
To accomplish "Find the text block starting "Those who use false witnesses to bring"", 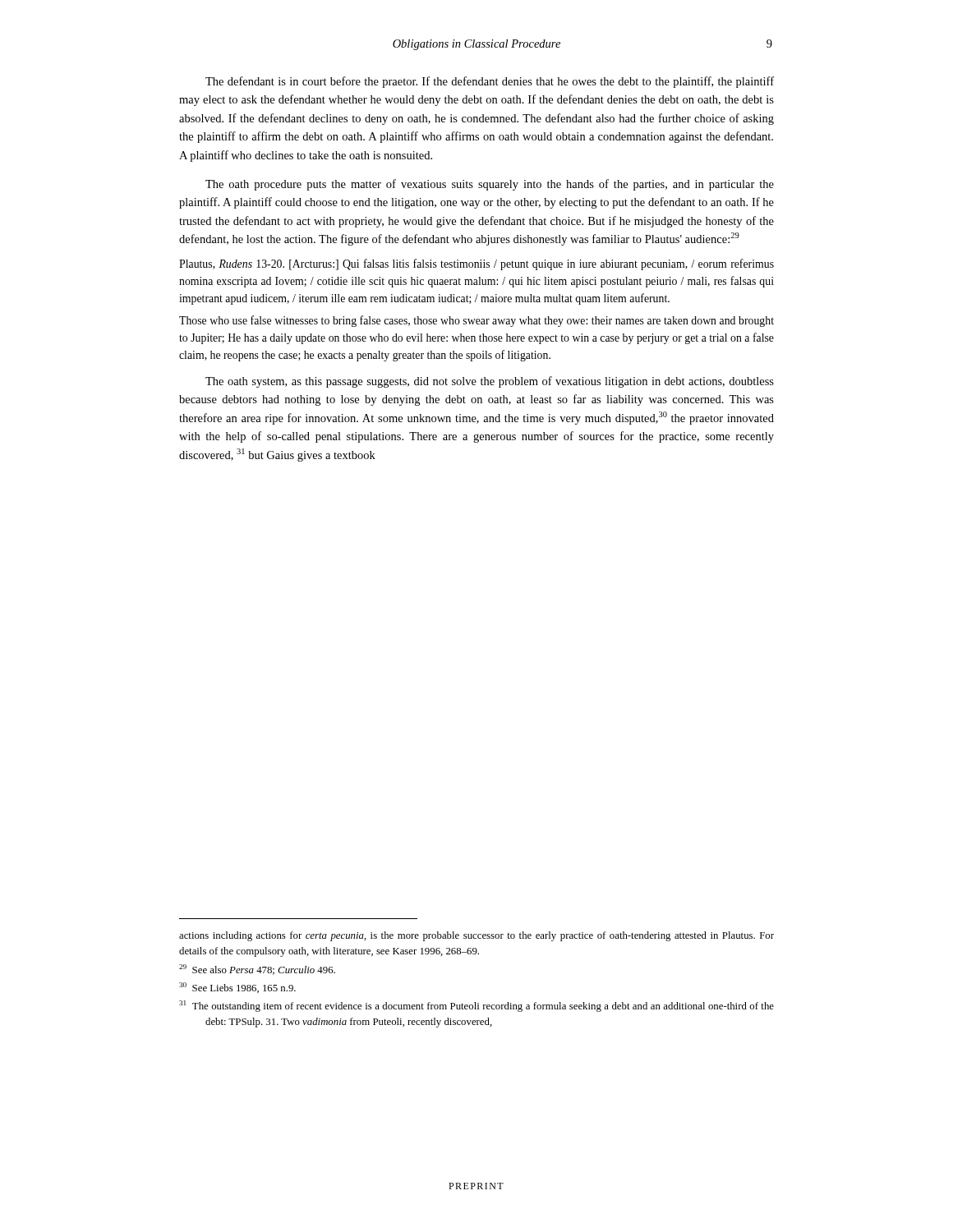I will coord(476,338).
